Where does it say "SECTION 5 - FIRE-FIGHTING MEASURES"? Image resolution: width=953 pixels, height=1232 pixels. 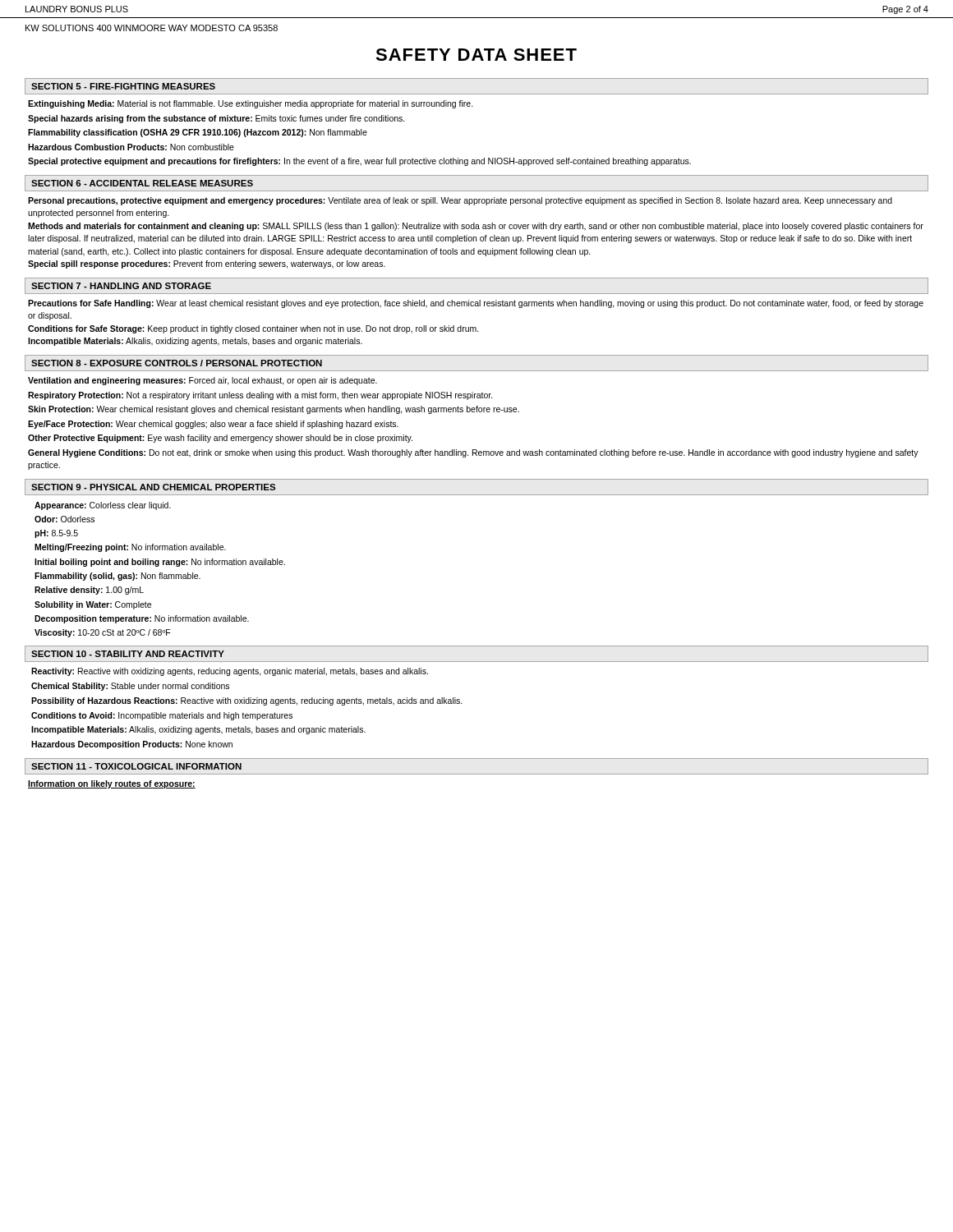(123, 86)
